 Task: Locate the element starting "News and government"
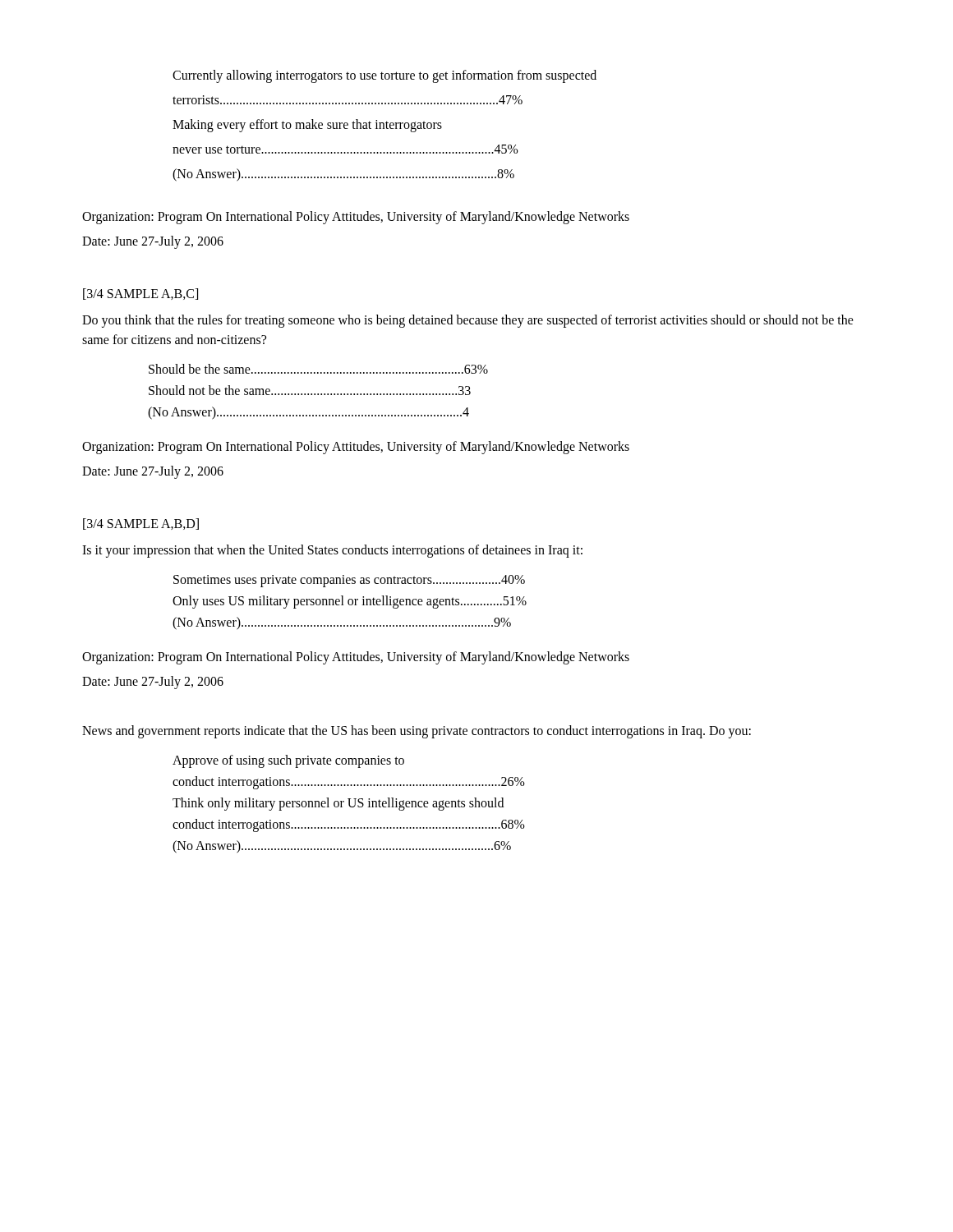click(476, 731)
